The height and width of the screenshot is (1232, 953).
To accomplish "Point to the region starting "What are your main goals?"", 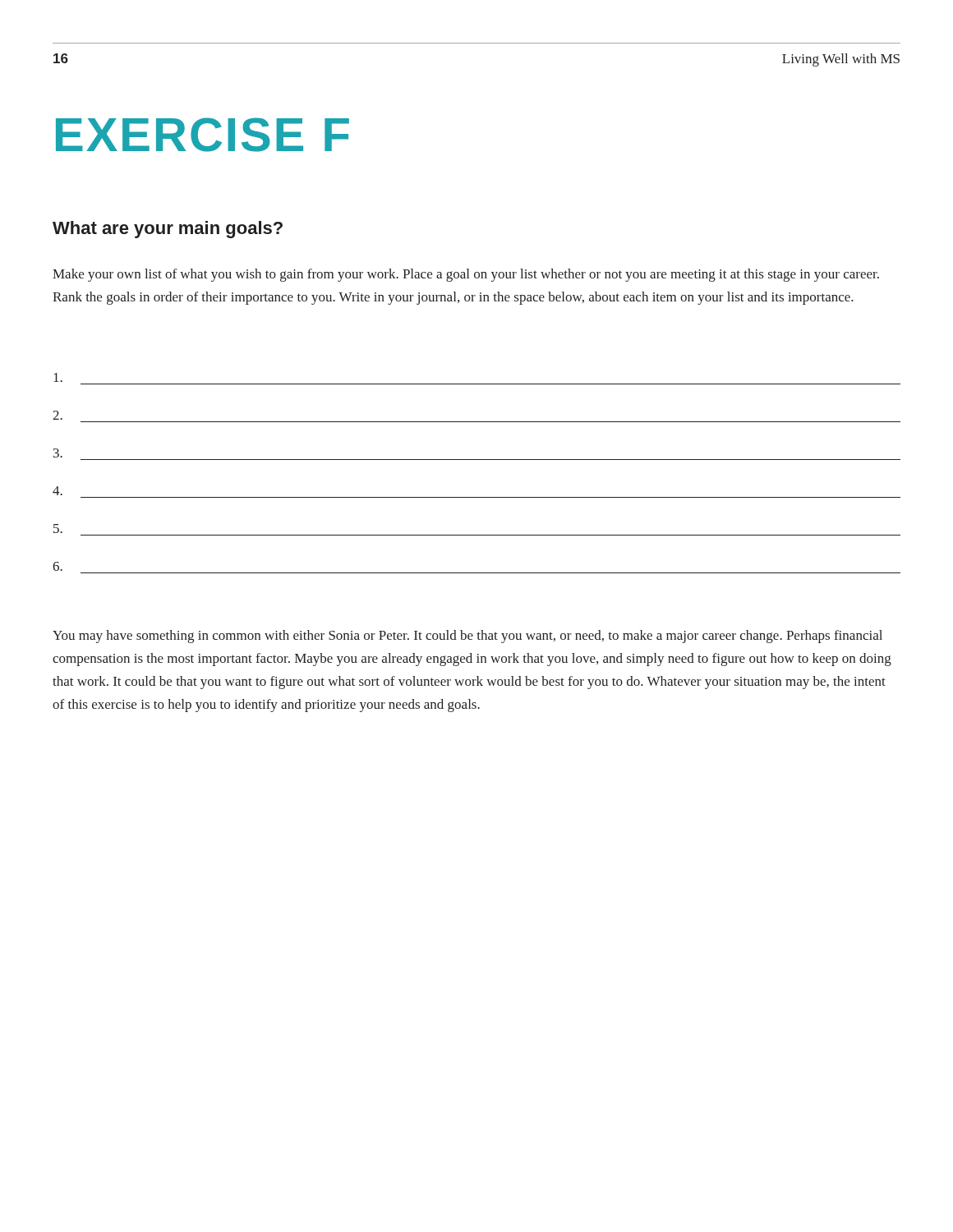I will click(168, 228).
